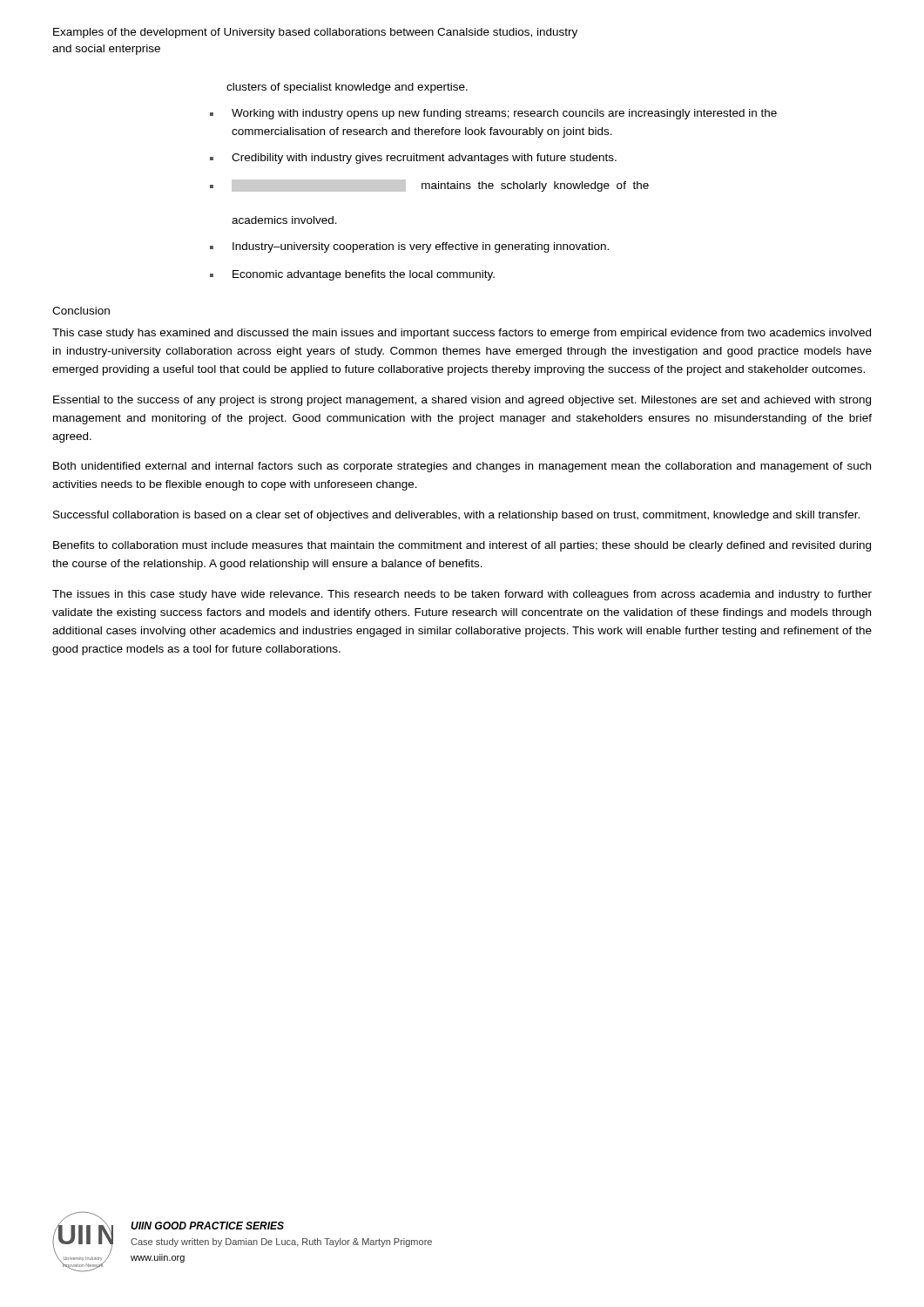Click the passage that begins "Both unidentified external"
Image resolution: width=924 pixels, height=1307 pixels.
coord(462,475)
